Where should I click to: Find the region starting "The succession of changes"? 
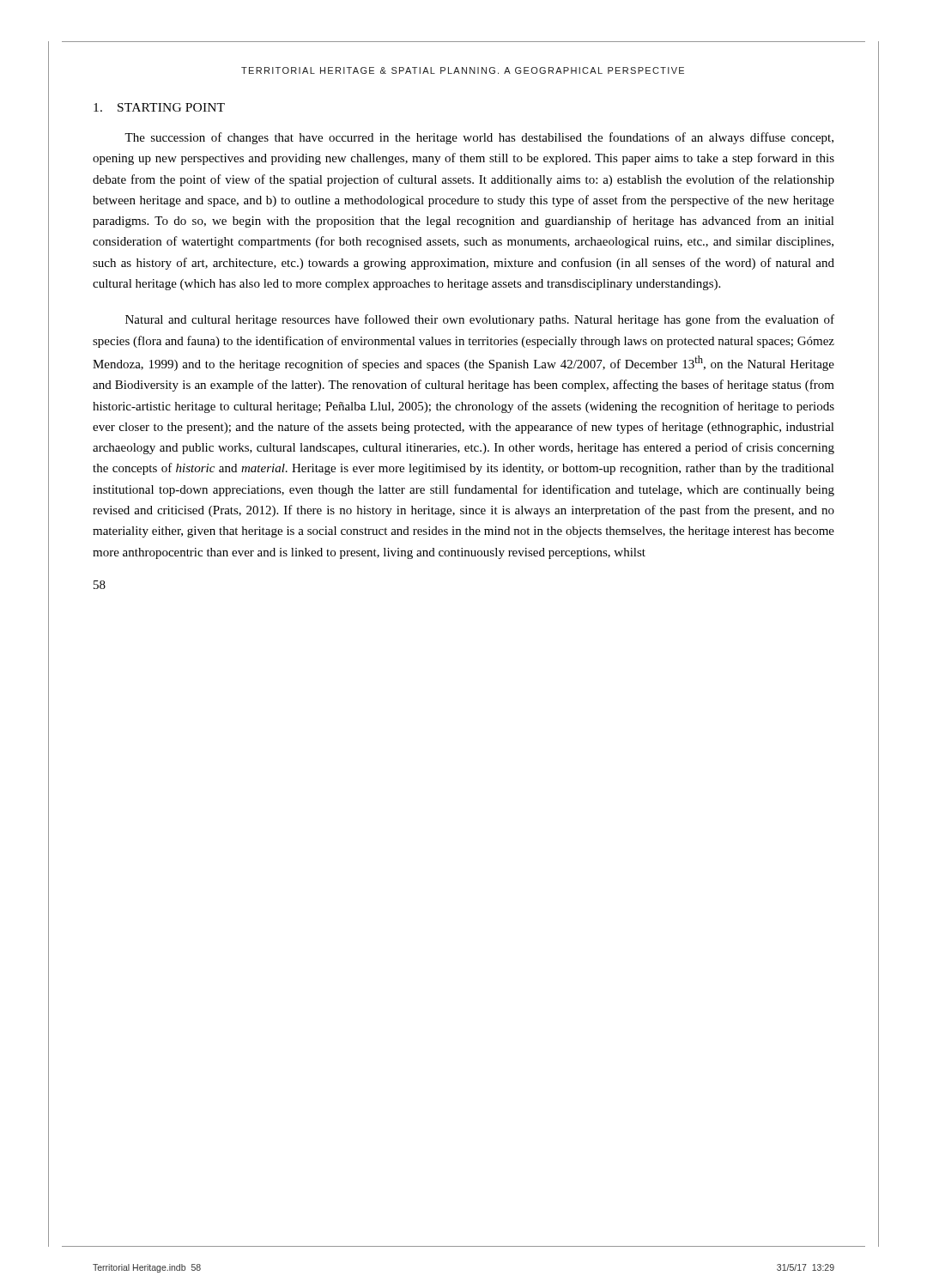pyautogui.click(x=464, y=210)
